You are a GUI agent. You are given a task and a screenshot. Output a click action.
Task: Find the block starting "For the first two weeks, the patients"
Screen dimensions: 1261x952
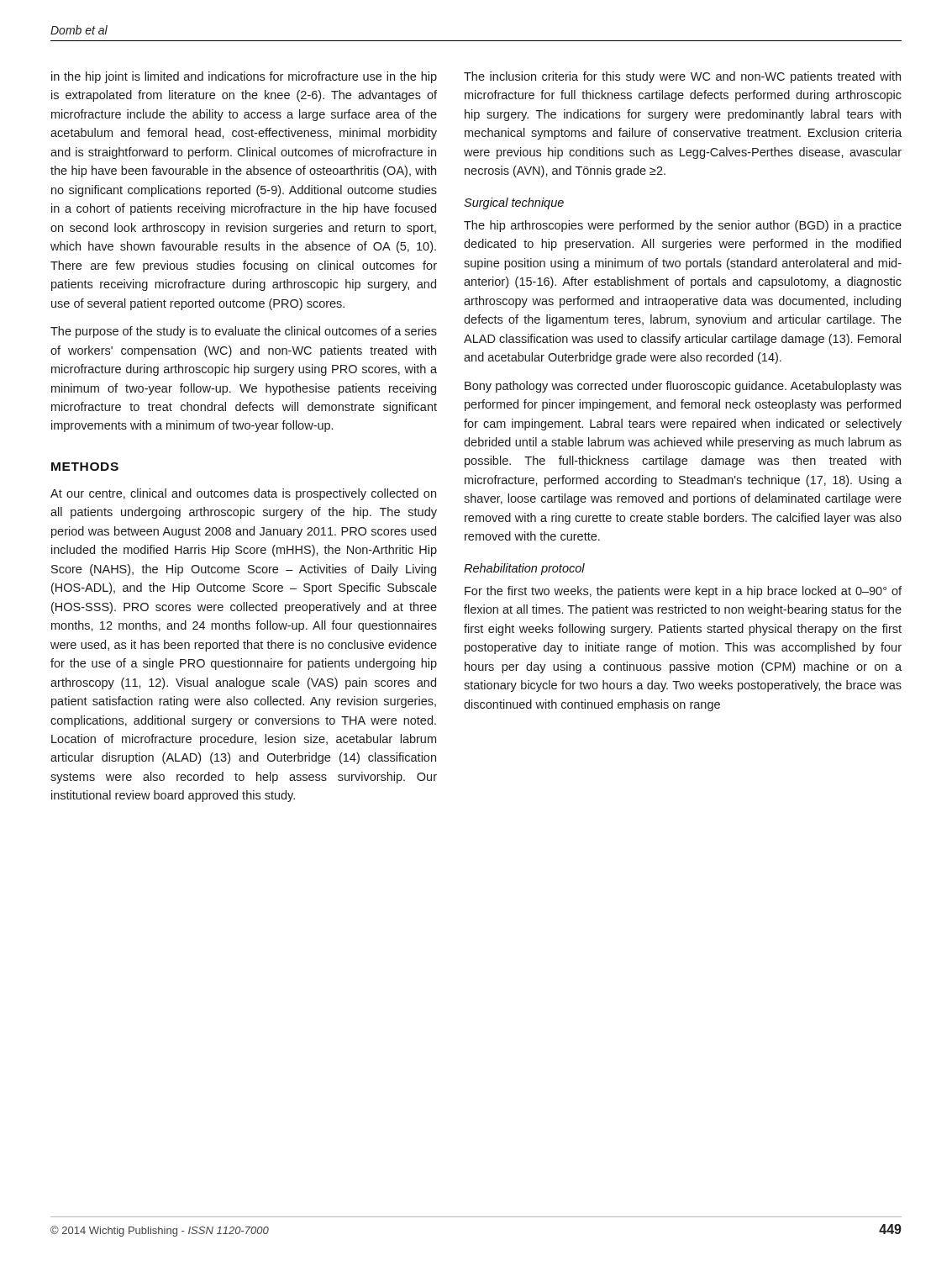click(683, 648)
